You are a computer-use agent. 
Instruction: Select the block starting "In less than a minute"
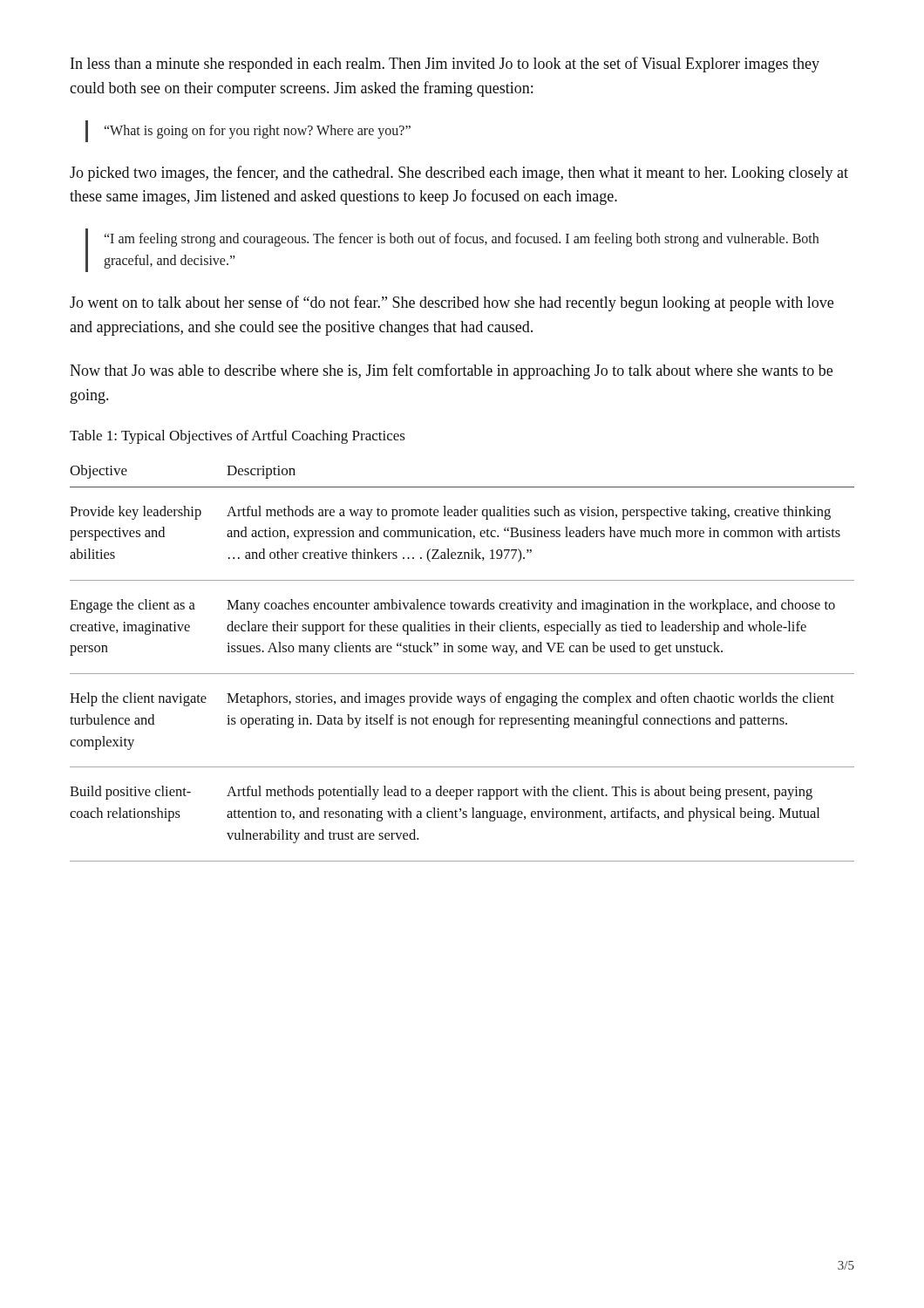(445, 76)
